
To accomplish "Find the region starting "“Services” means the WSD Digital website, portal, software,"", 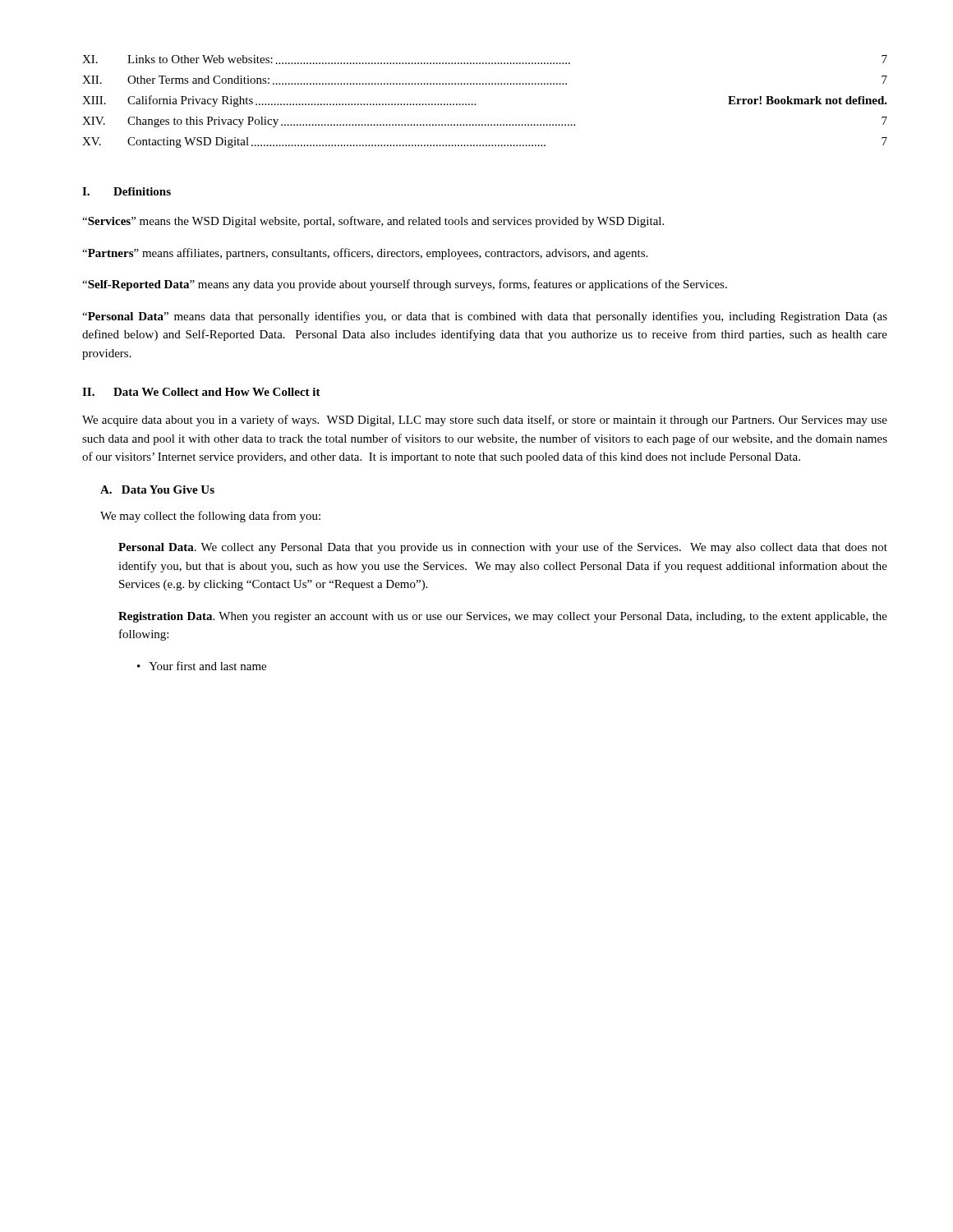I will coord(374,221).
